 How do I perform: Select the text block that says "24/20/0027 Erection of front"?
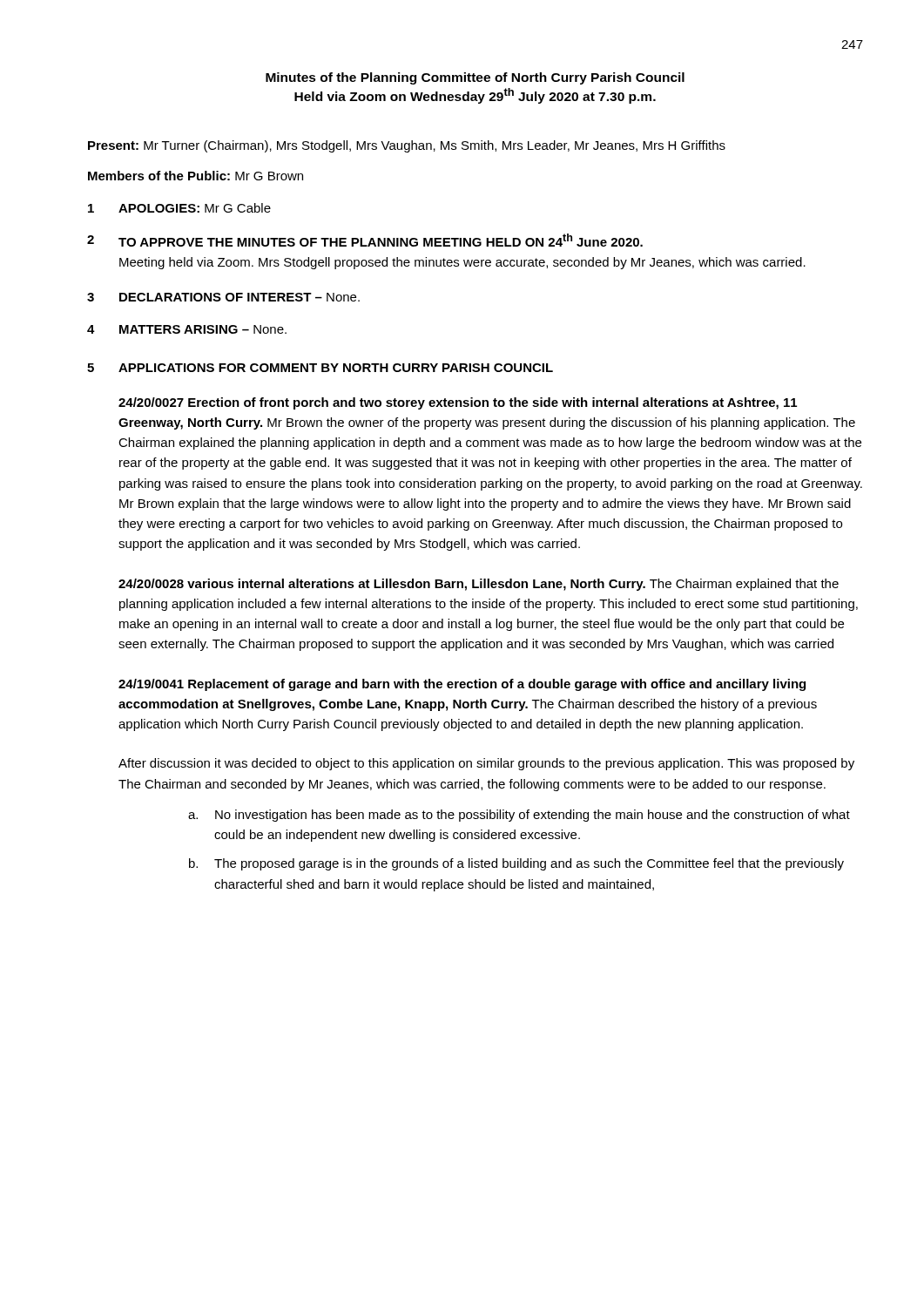491,643
